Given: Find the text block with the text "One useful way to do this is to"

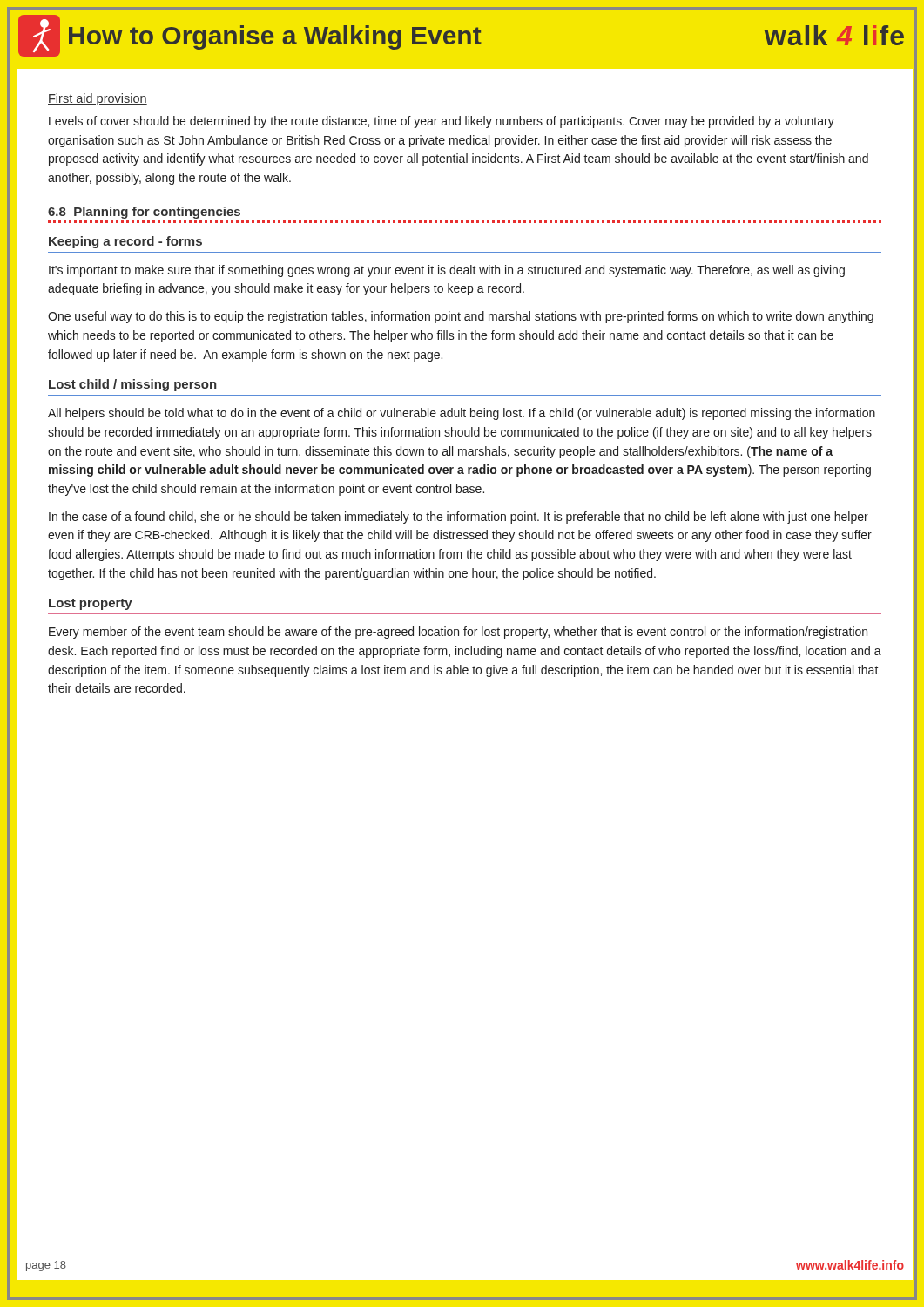Looking at the screenshot, I should (x=465, y=336).
